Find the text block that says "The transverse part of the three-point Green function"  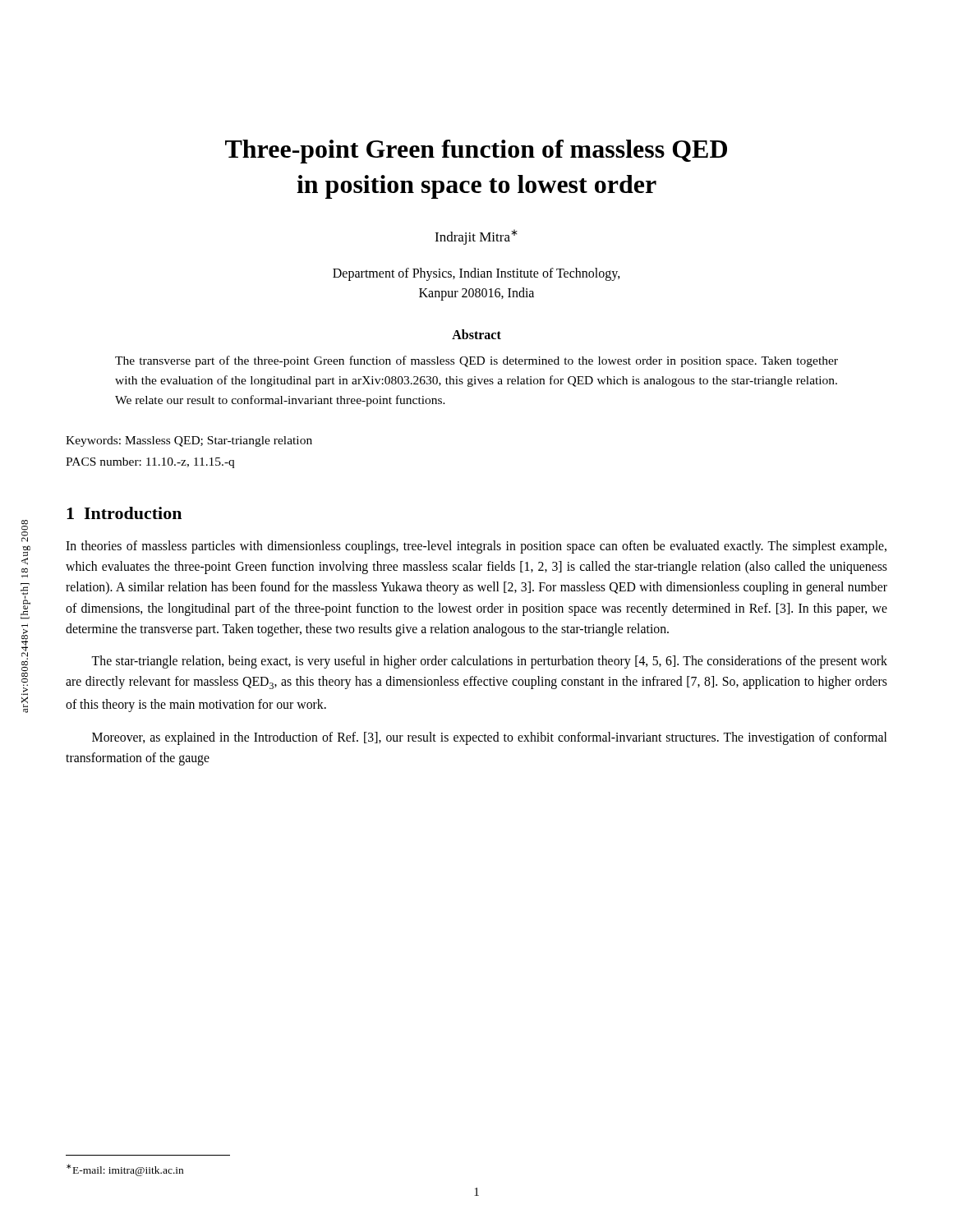tap(476, 380)
